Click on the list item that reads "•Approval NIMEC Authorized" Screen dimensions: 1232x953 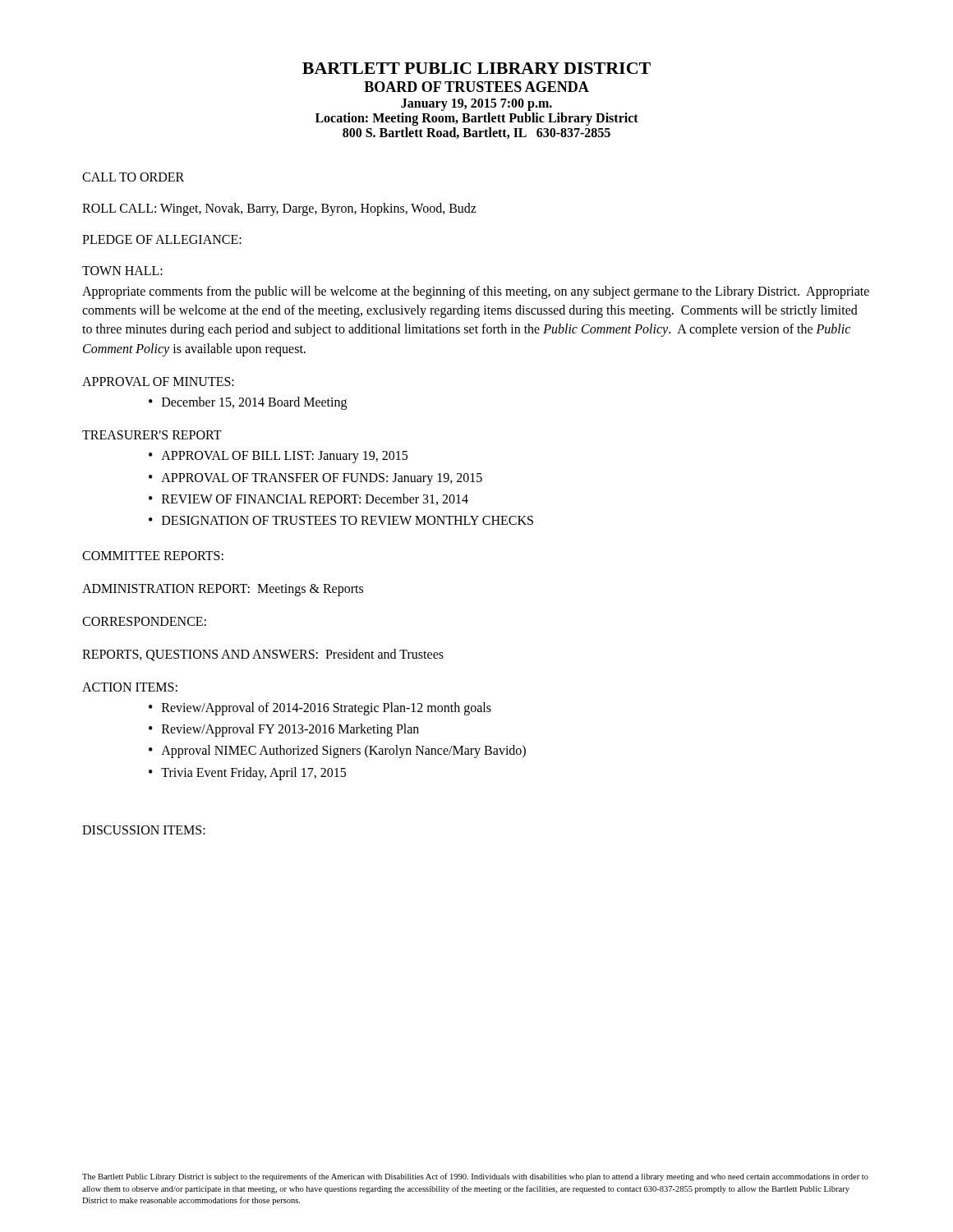point(337,751)
